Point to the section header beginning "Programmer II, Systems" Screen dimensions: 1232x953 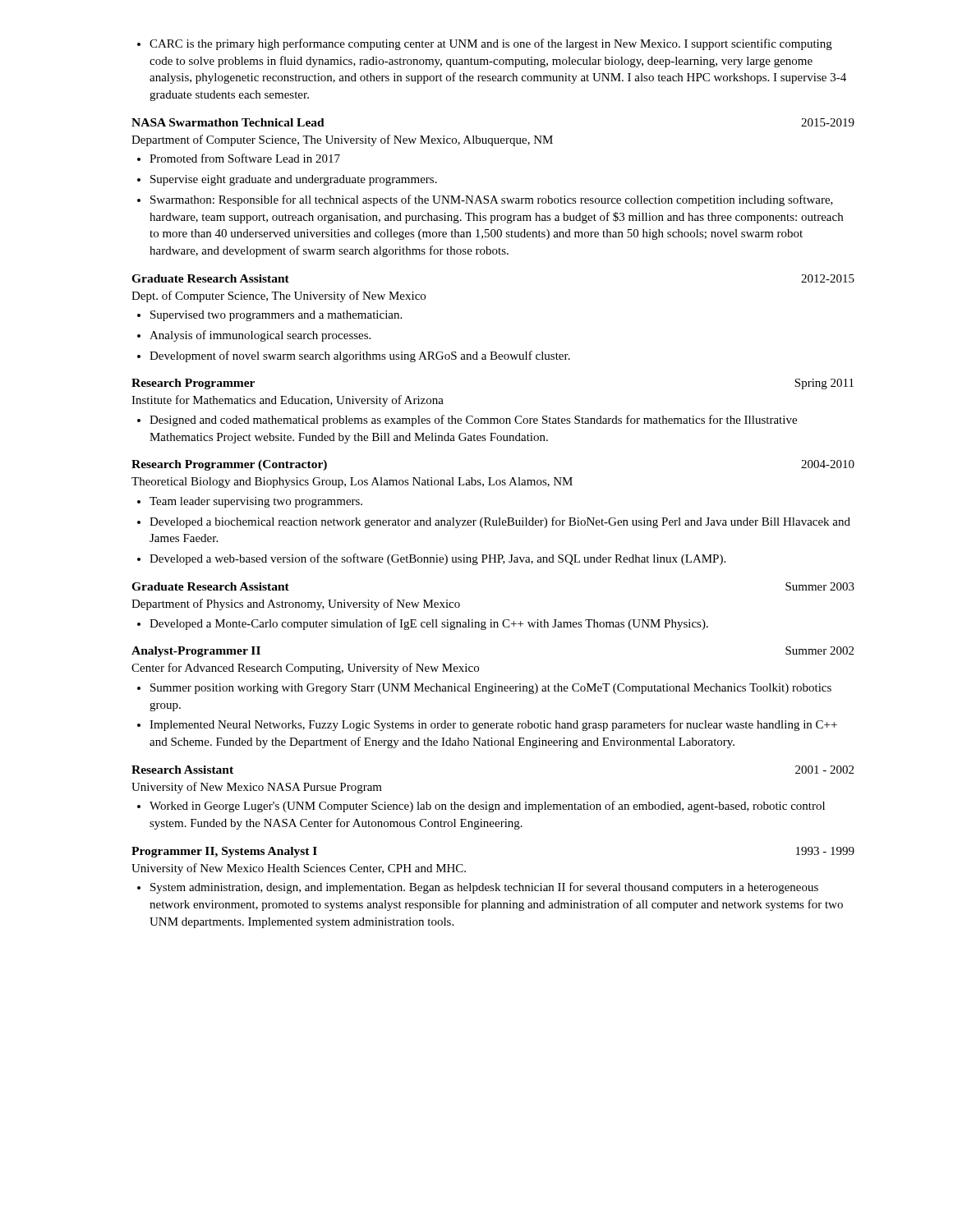[x=225, y=851]
